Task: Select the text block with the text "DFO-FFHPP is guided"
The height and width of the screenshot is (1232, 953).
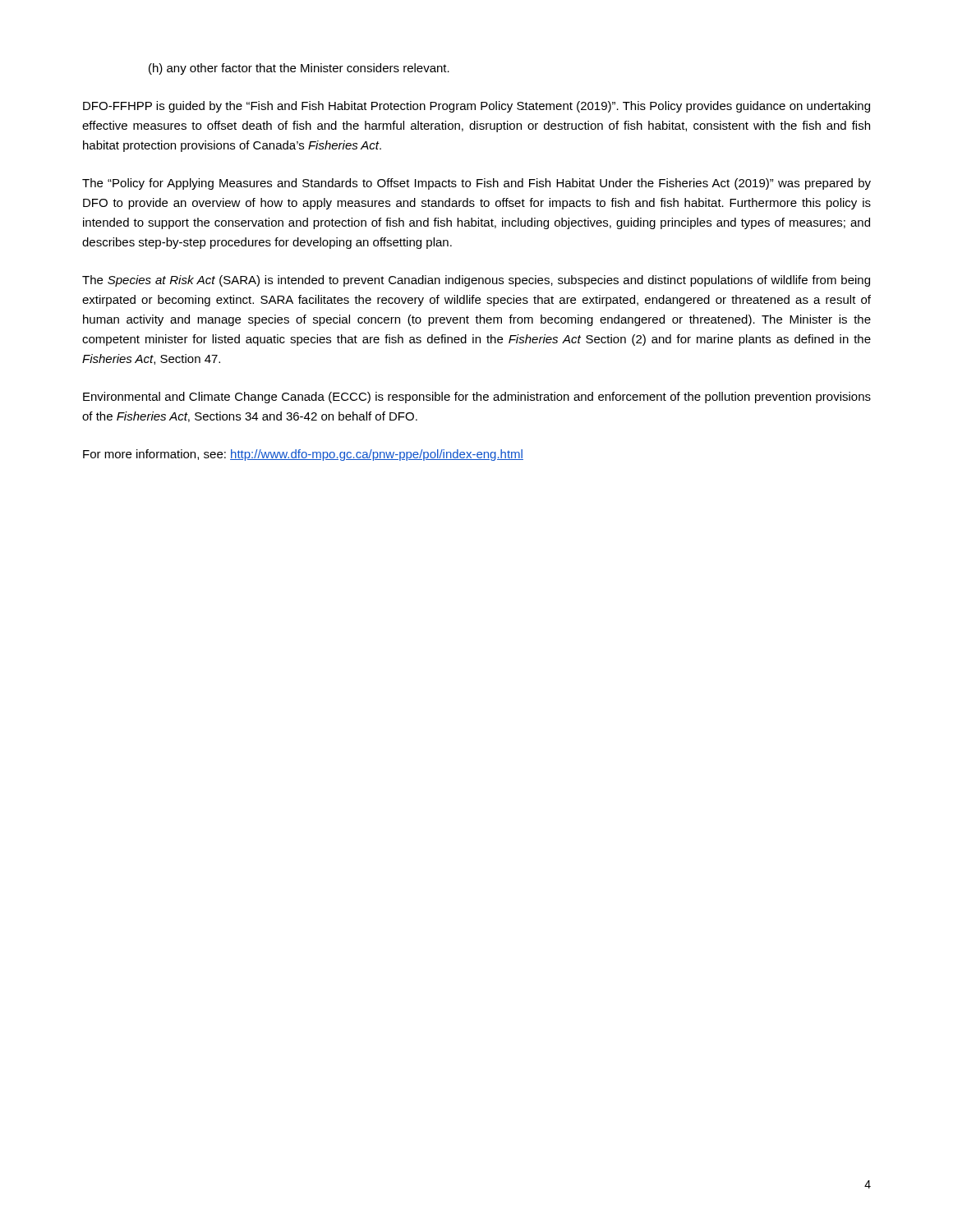Action: point(476,125)
